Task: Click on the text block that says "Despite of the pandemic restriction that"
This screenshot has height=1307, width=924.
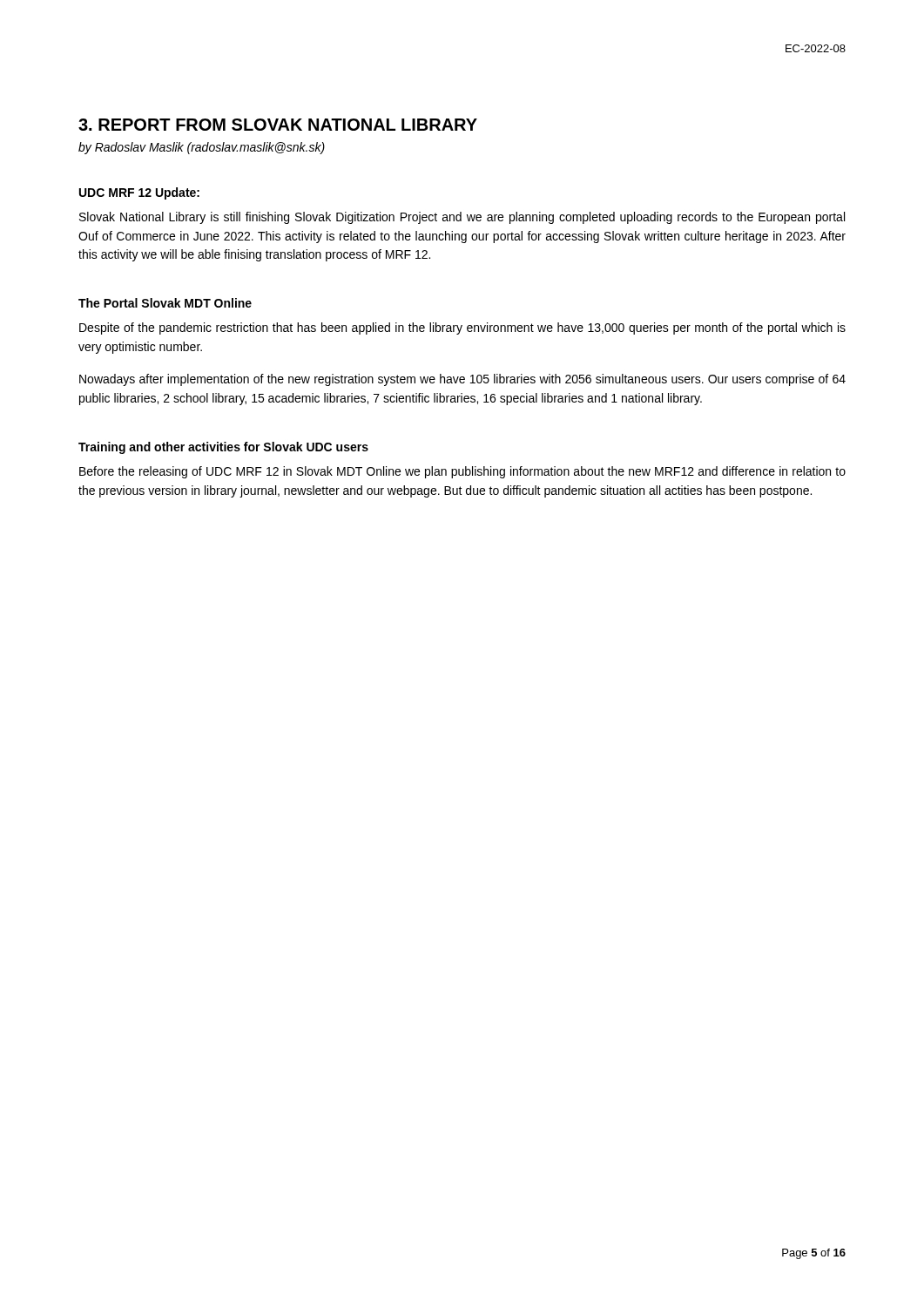Action: pyautogui.click(x=462, y=337)
